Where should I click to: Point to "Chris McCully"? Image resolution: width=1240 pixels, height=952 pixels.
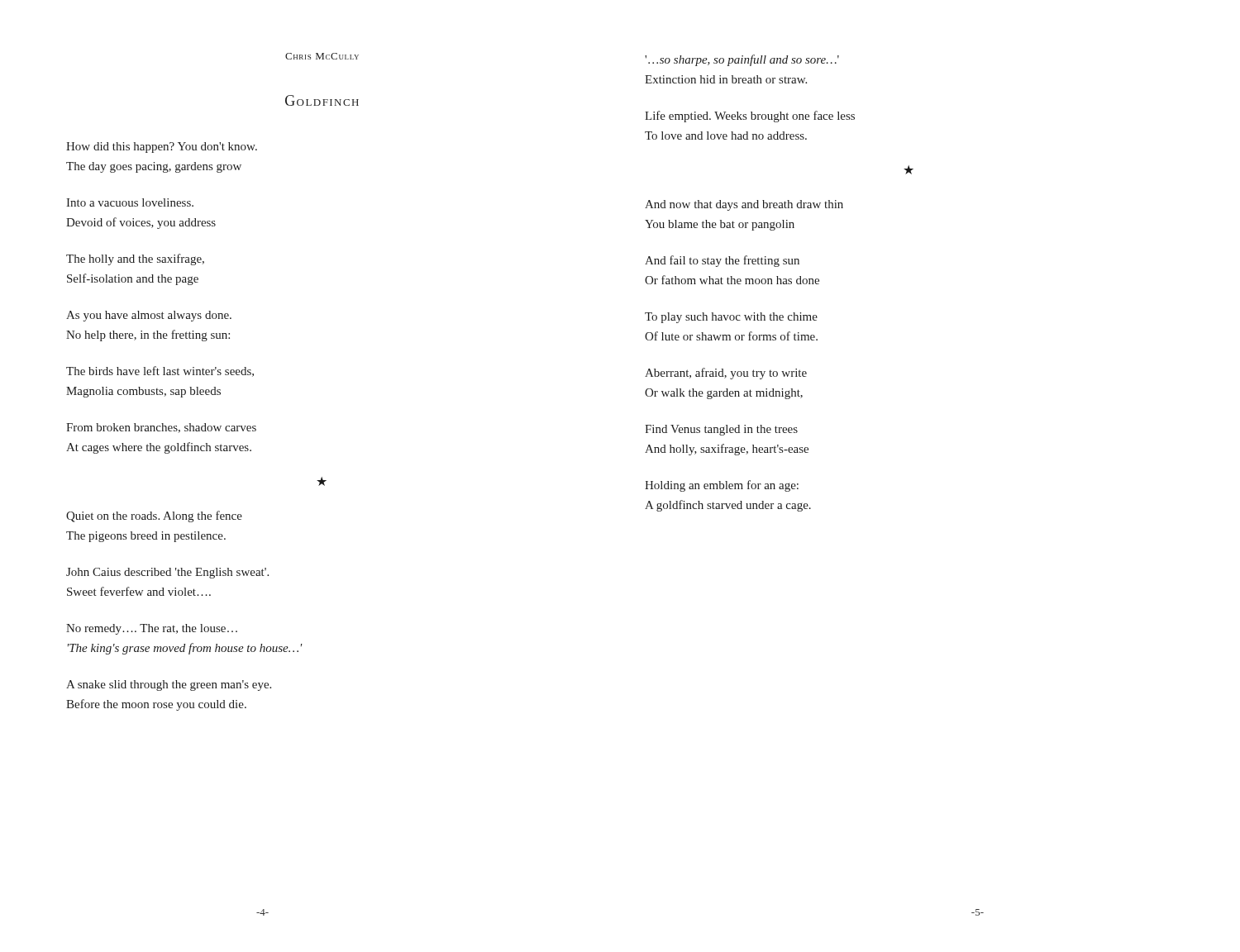322,56
